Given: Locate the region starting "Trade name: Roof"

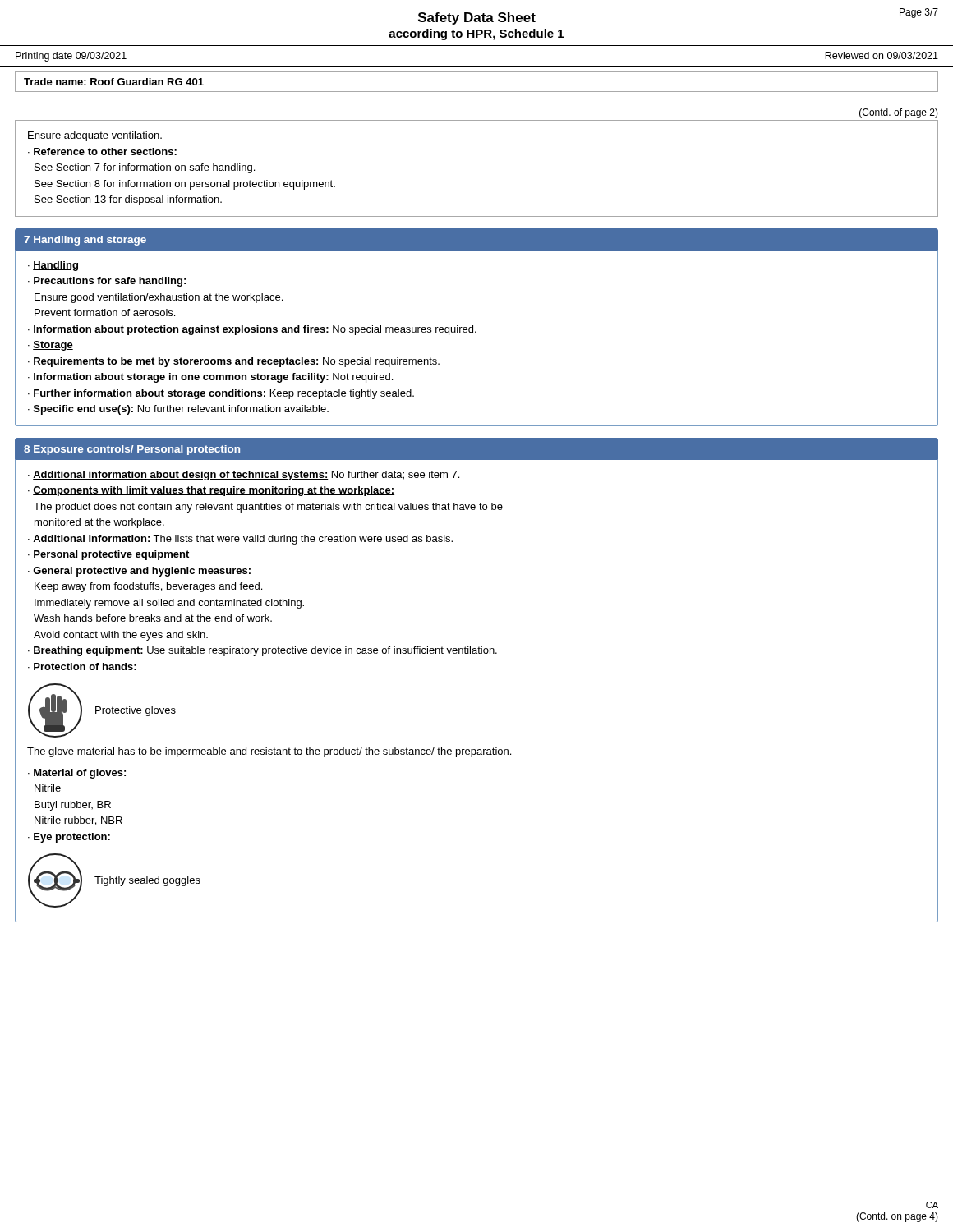Looking at the screenshot, I should (x=114, y=82).
